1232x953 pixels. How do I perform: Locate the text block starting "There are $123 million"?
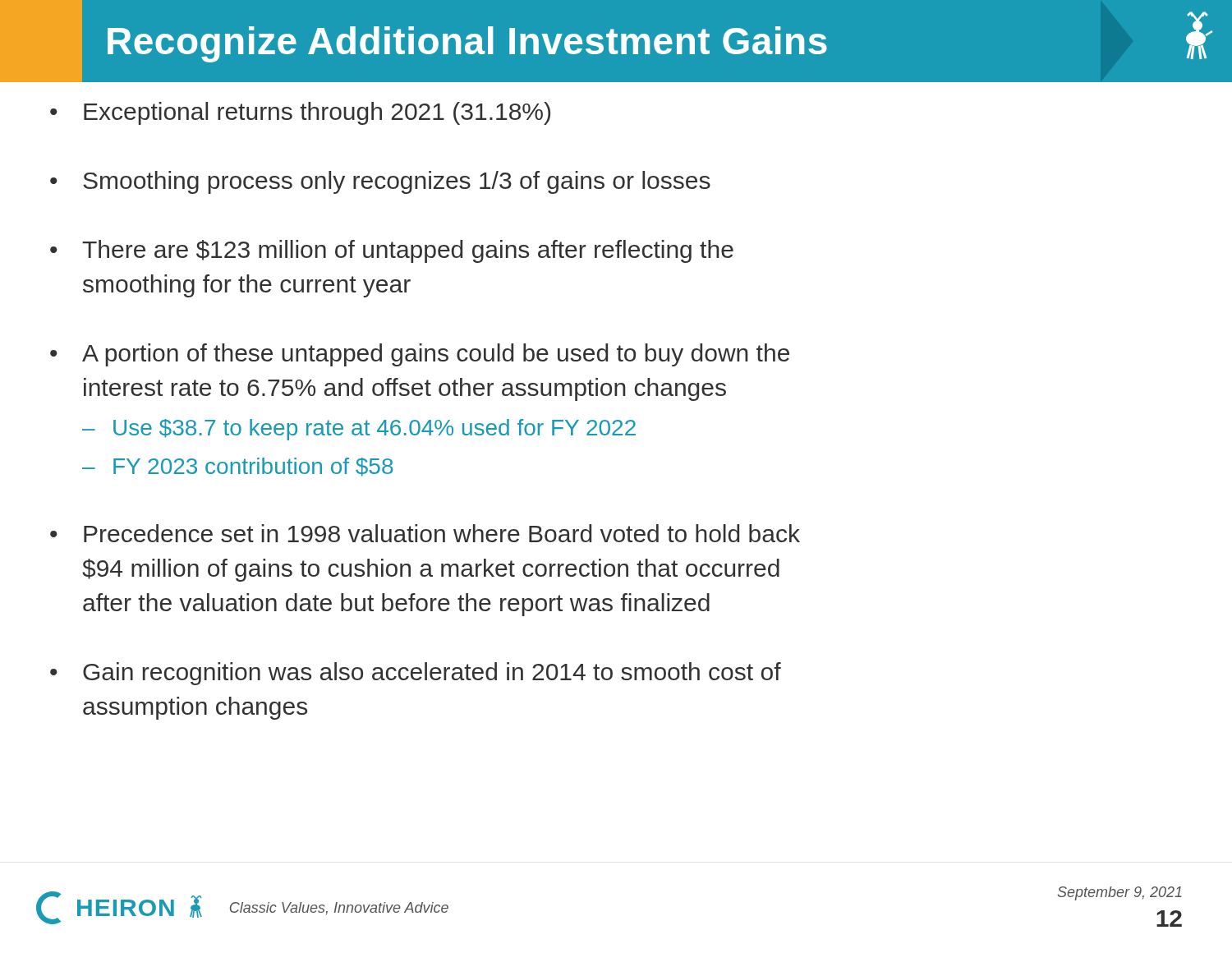tap(408, 267)
